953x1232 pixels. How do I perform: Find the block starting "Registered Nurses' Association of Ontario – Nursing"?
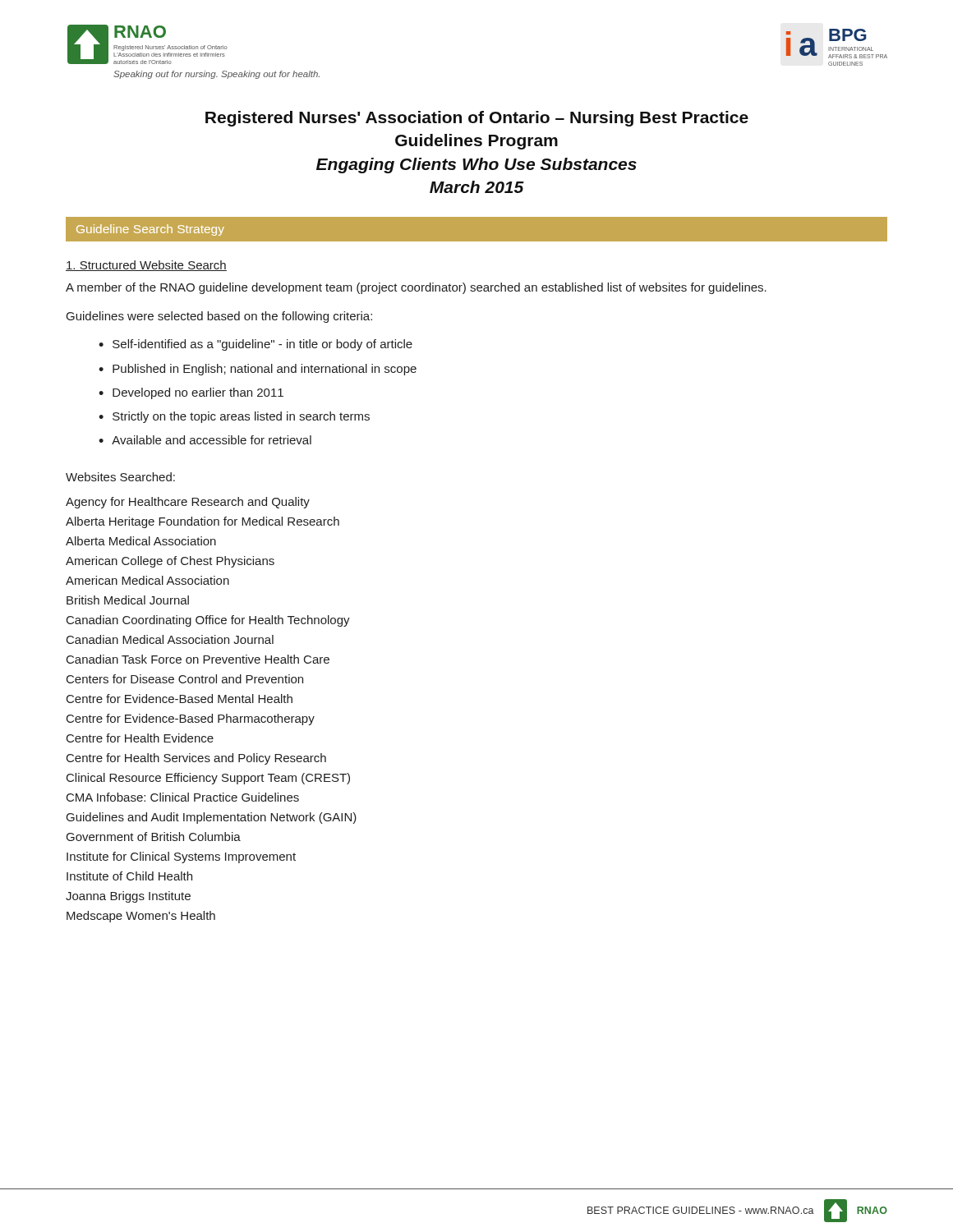[x=476, y=153]
